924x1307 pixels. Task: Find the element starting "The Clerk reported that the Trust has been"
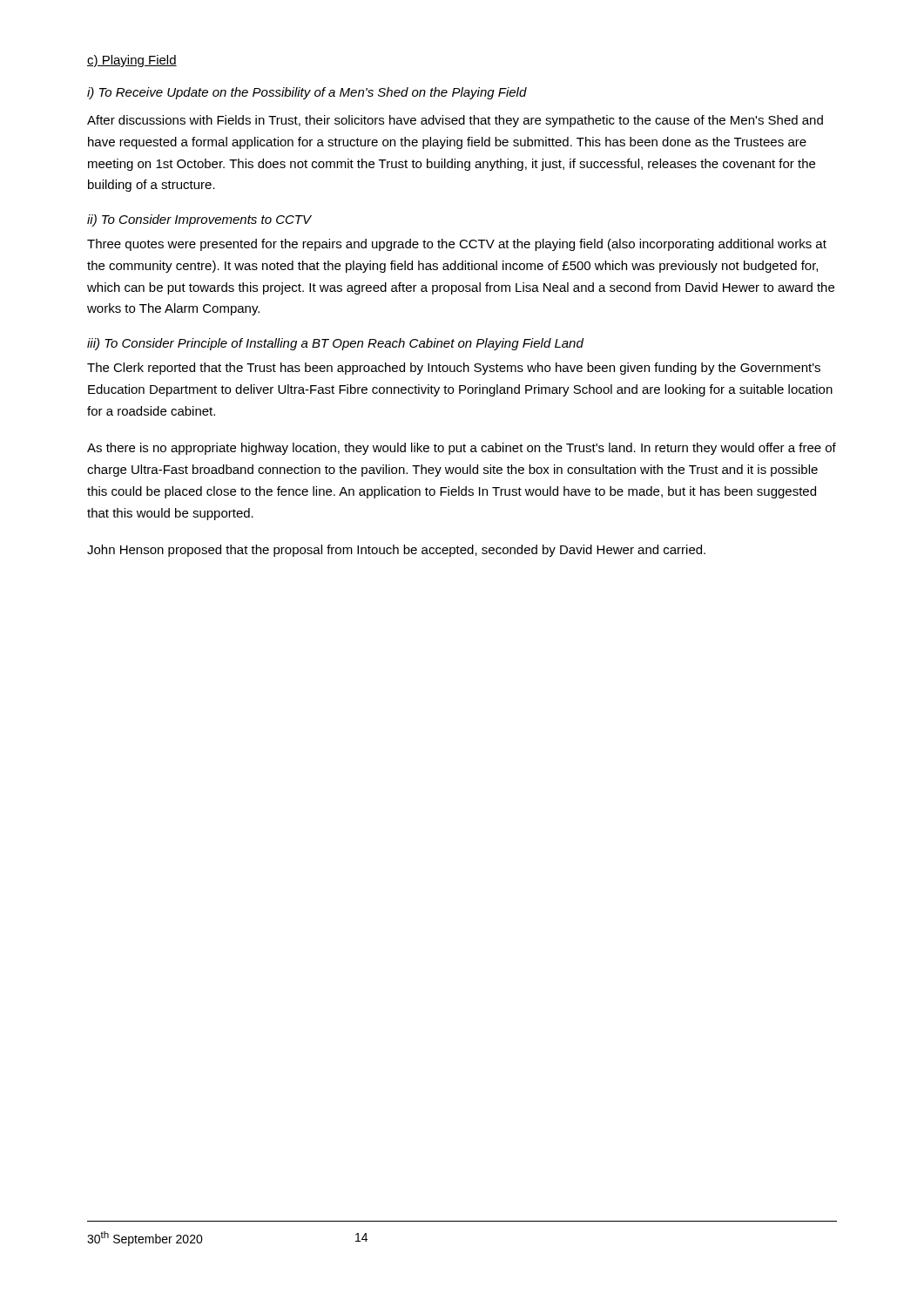pyautogui.click(x=460, y=389)
